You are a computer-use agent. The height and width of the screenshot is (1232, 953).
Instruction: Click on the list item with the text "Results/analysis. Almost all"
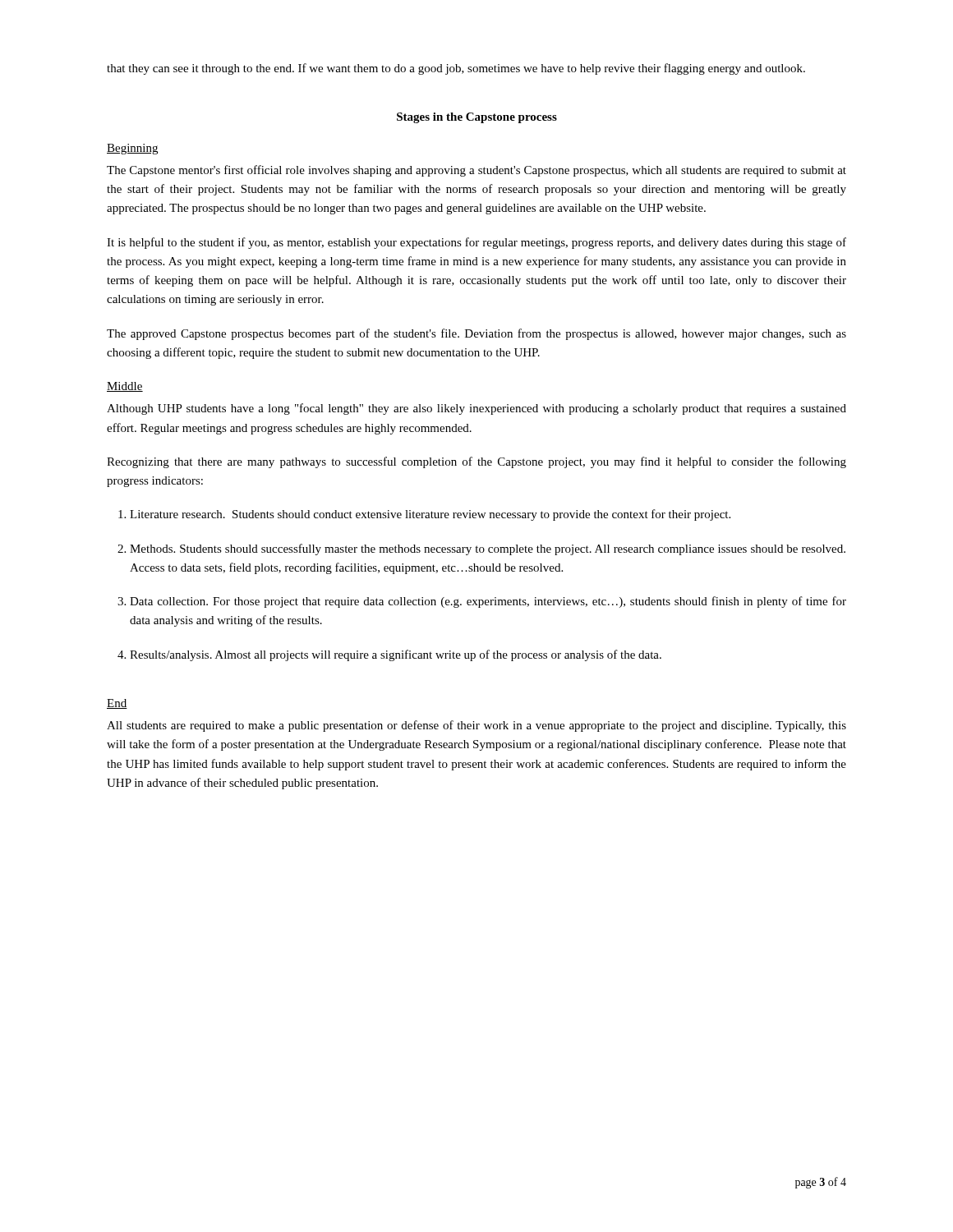(476, 655)
